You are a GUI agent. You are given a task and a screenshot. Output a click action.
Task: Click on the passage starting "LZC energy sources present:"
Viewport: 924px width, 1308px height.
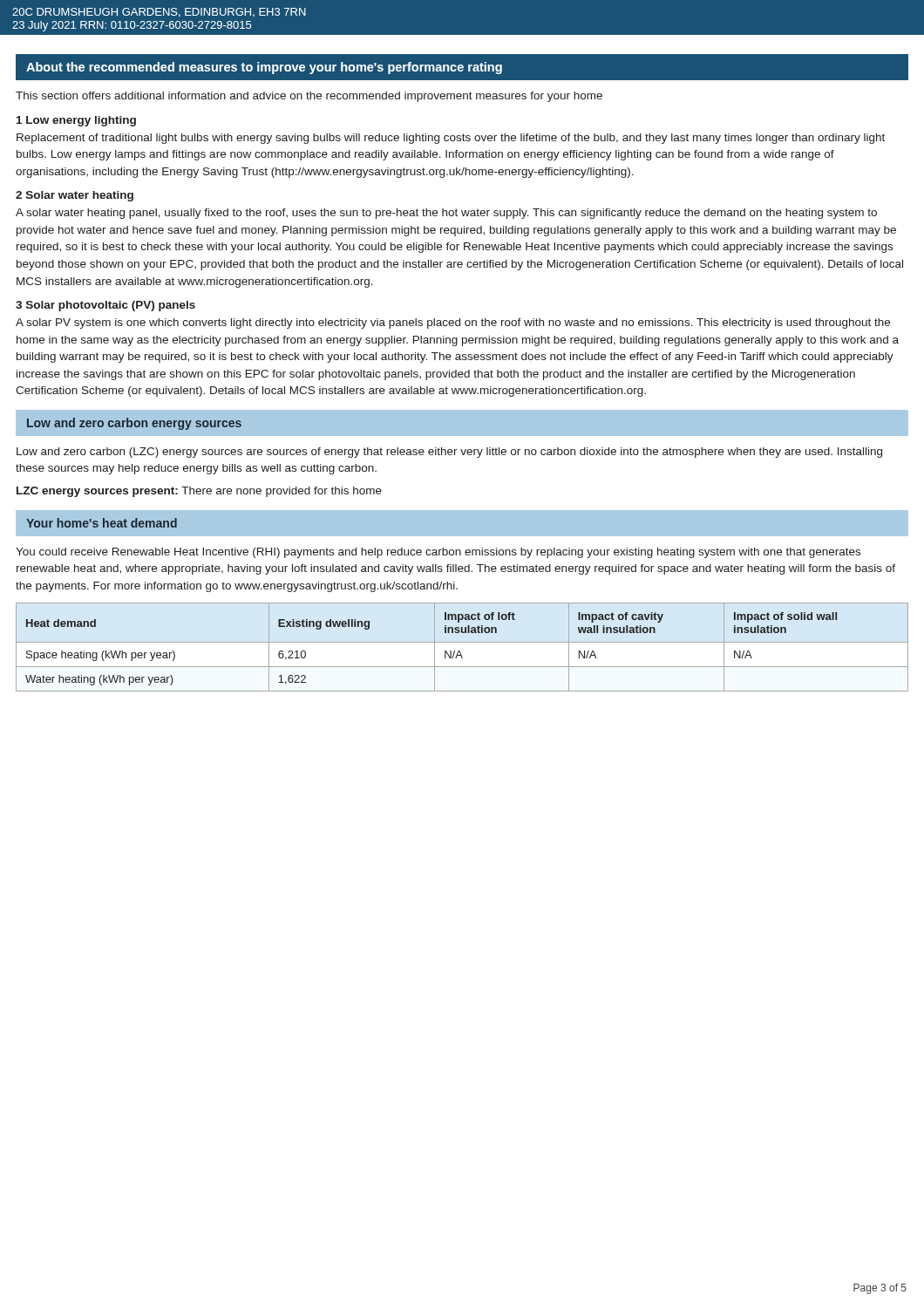(199, 490)
